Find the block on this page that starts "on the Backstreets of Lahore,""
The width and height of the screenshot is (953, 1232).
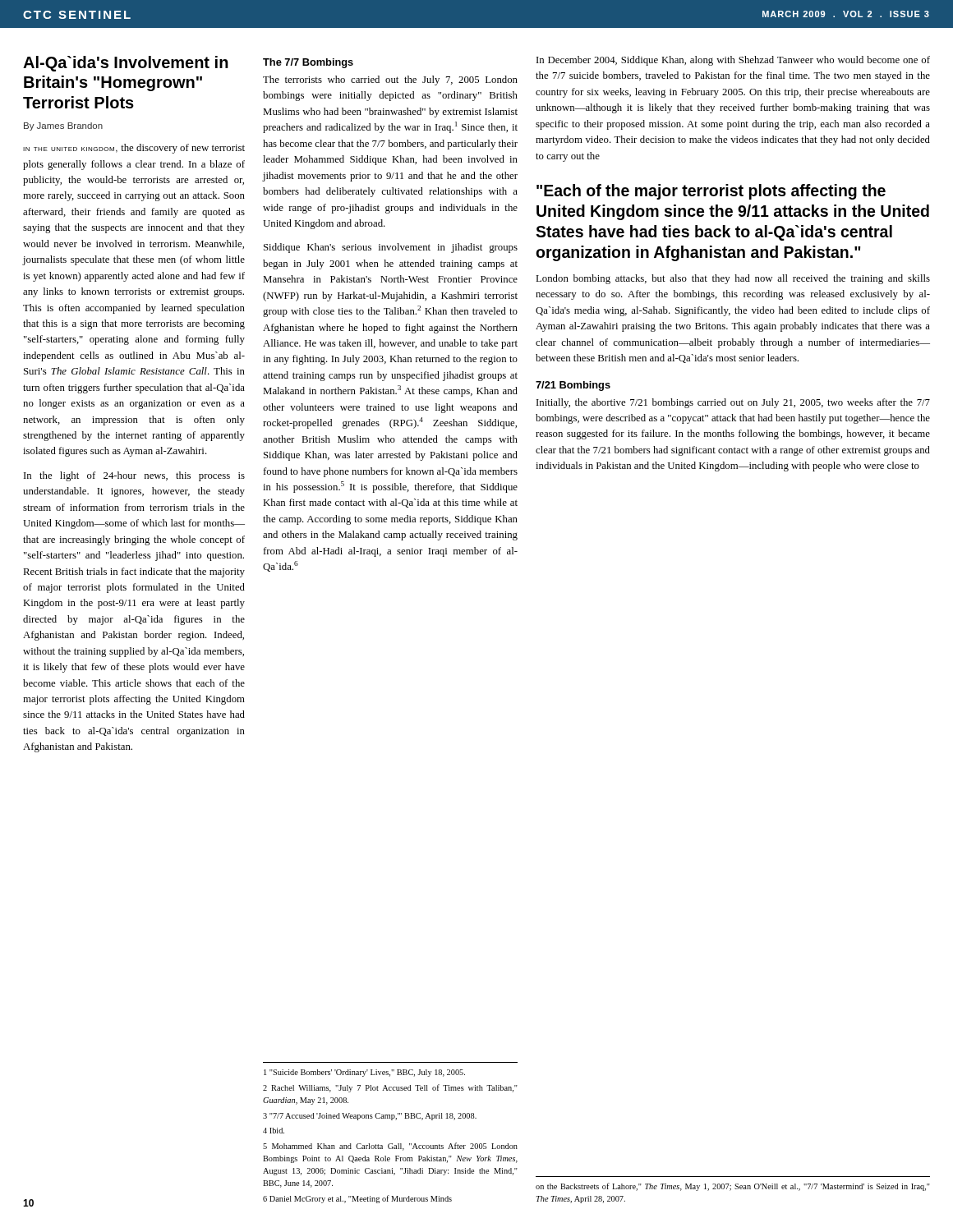pos(733,1193)
